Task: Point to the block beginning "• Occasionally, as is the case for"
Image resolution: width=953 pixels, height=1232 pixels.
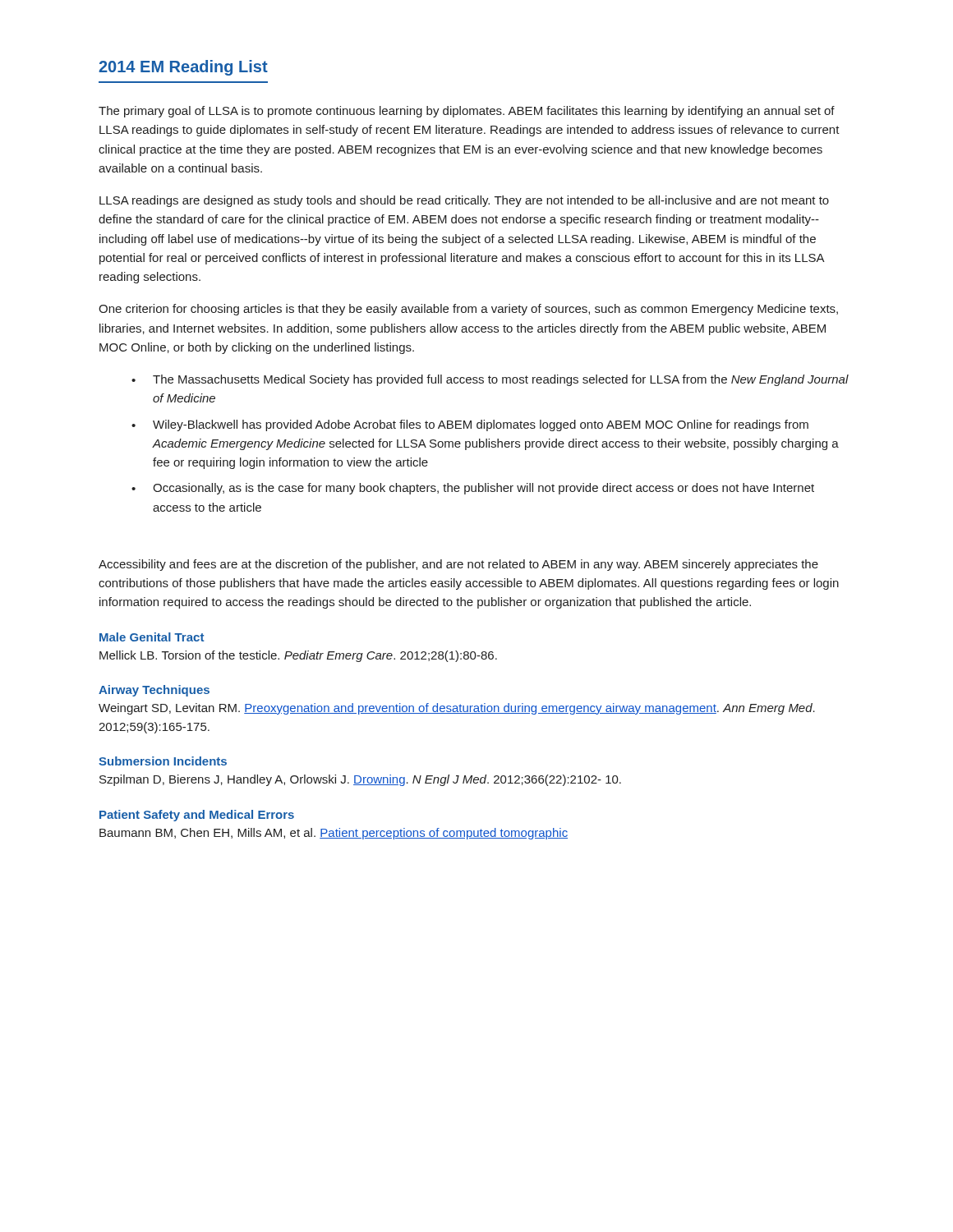Action: coord(493,497)
